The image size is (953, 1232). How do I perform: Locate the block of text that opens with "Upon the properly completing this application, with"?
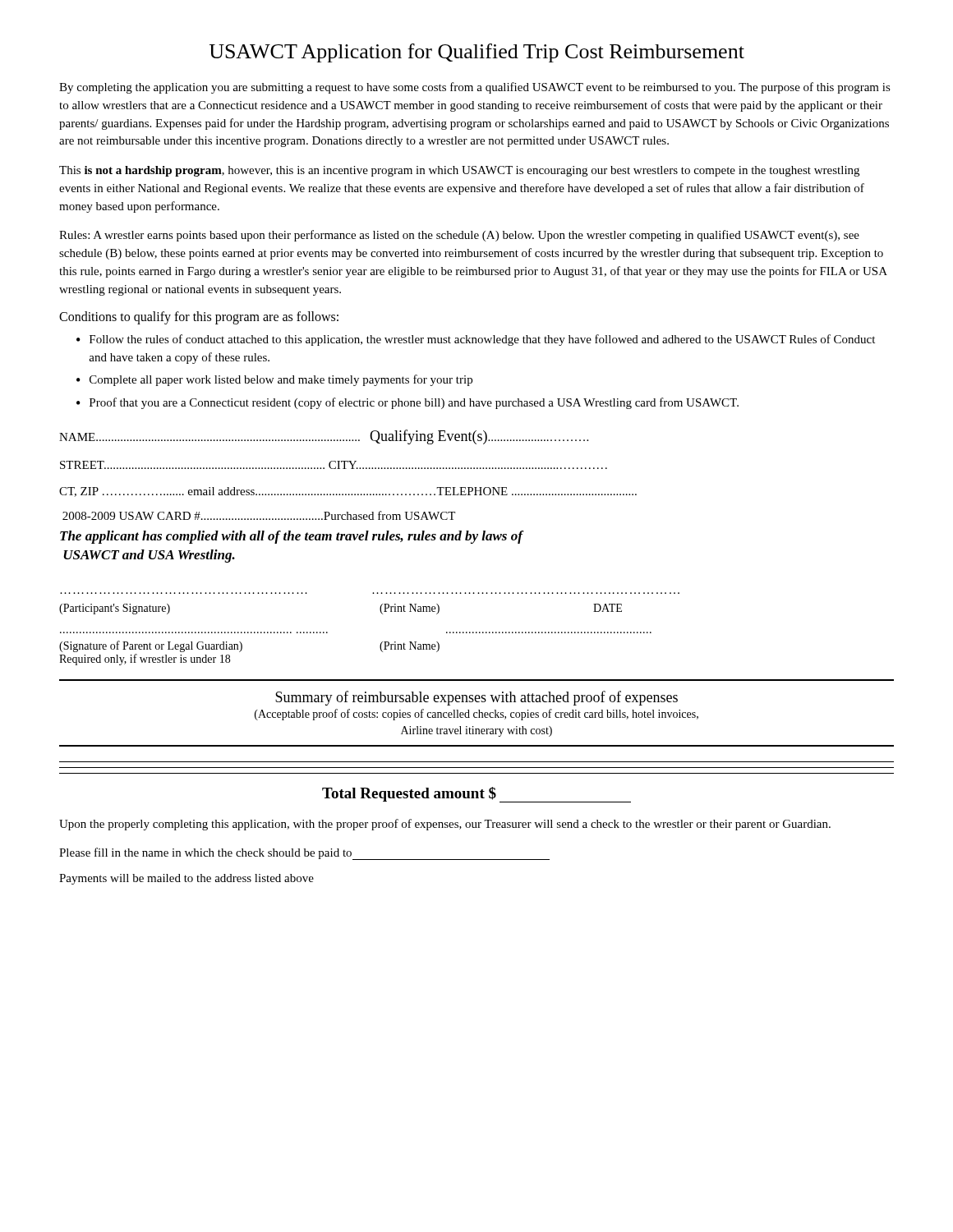[445, 824]
